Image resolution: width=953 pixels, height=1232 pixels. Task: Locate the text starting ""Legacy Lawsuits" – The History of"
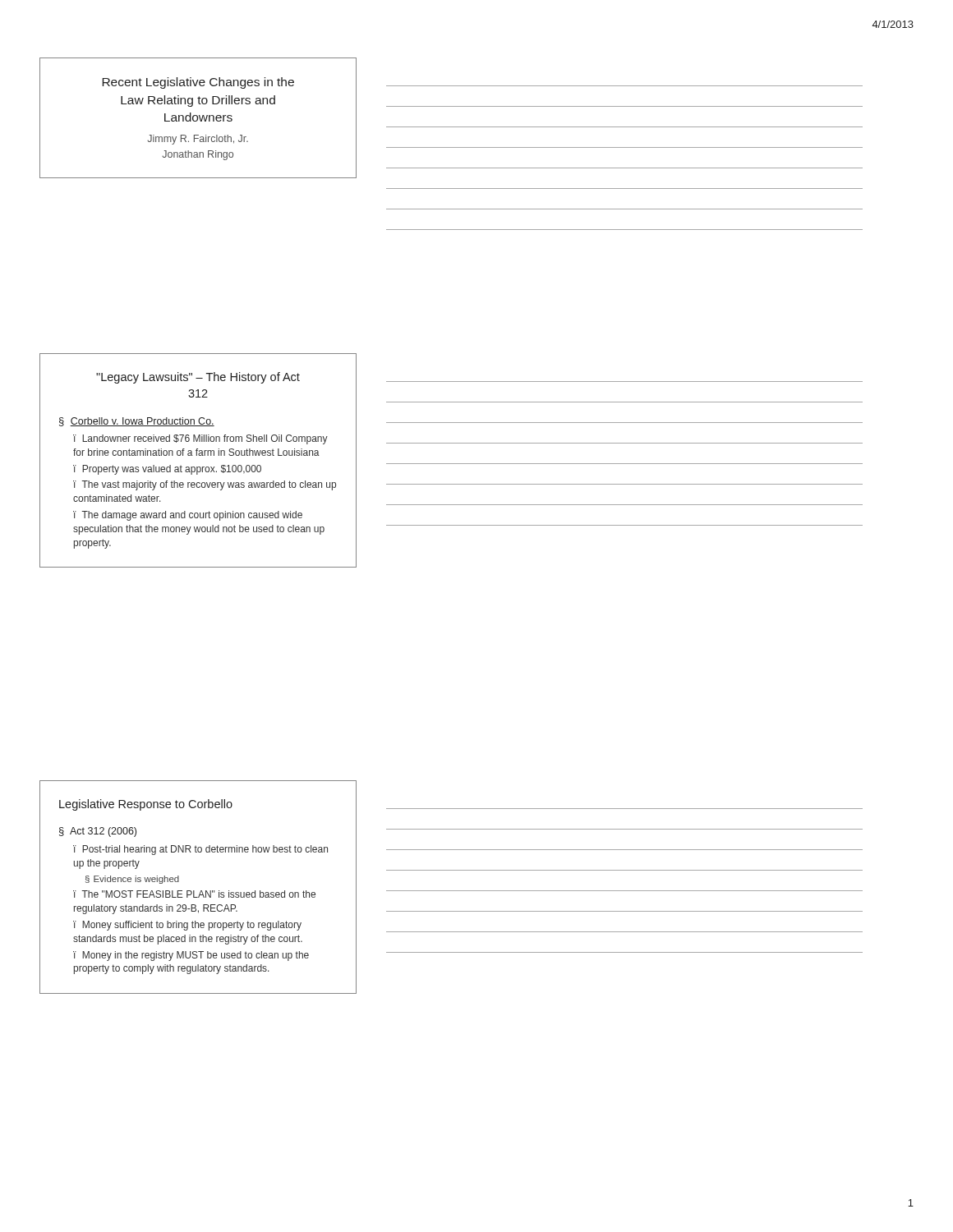[x=198, y=459]
